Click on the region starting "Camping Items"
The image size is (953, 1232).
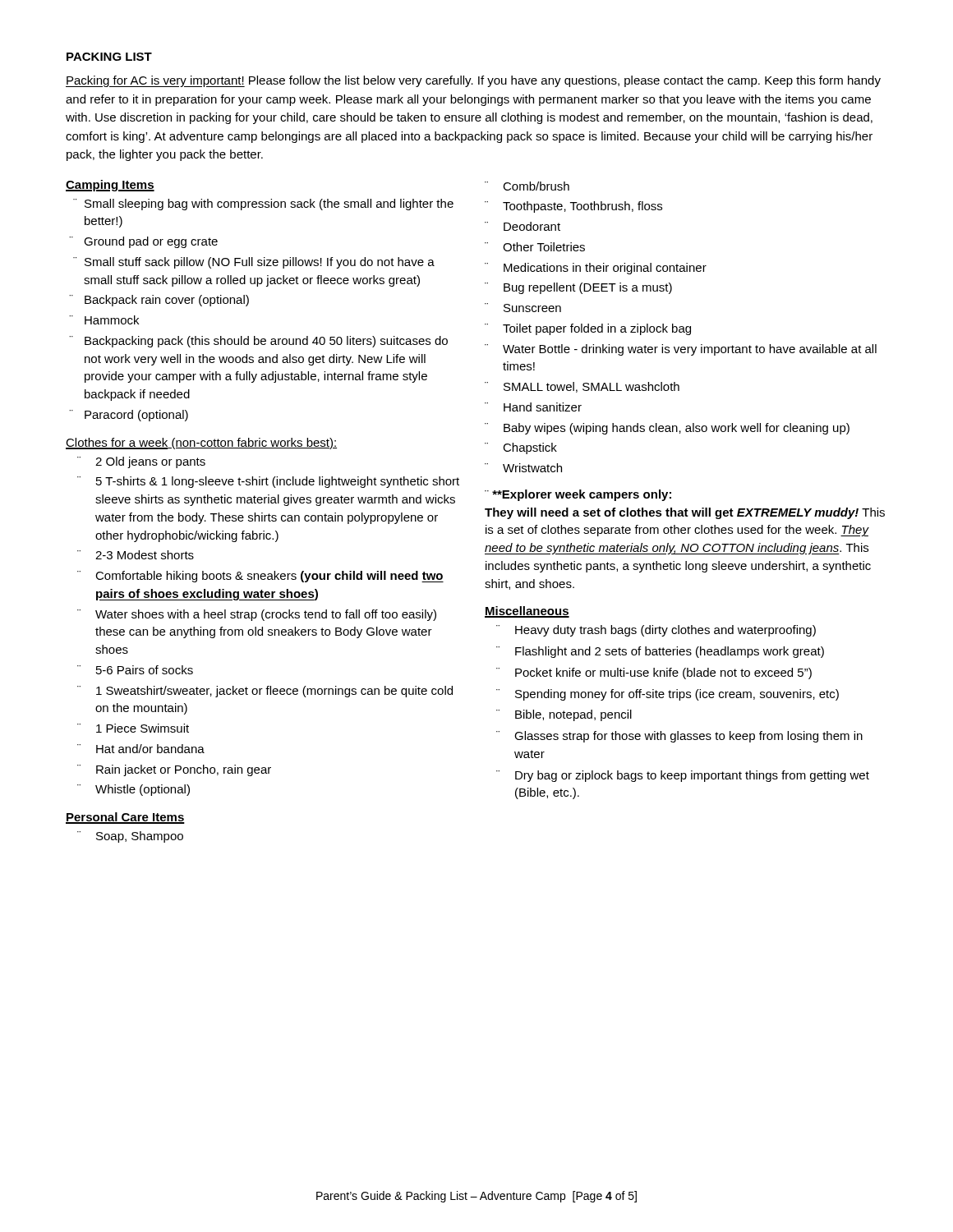click(x=110, y=184)
